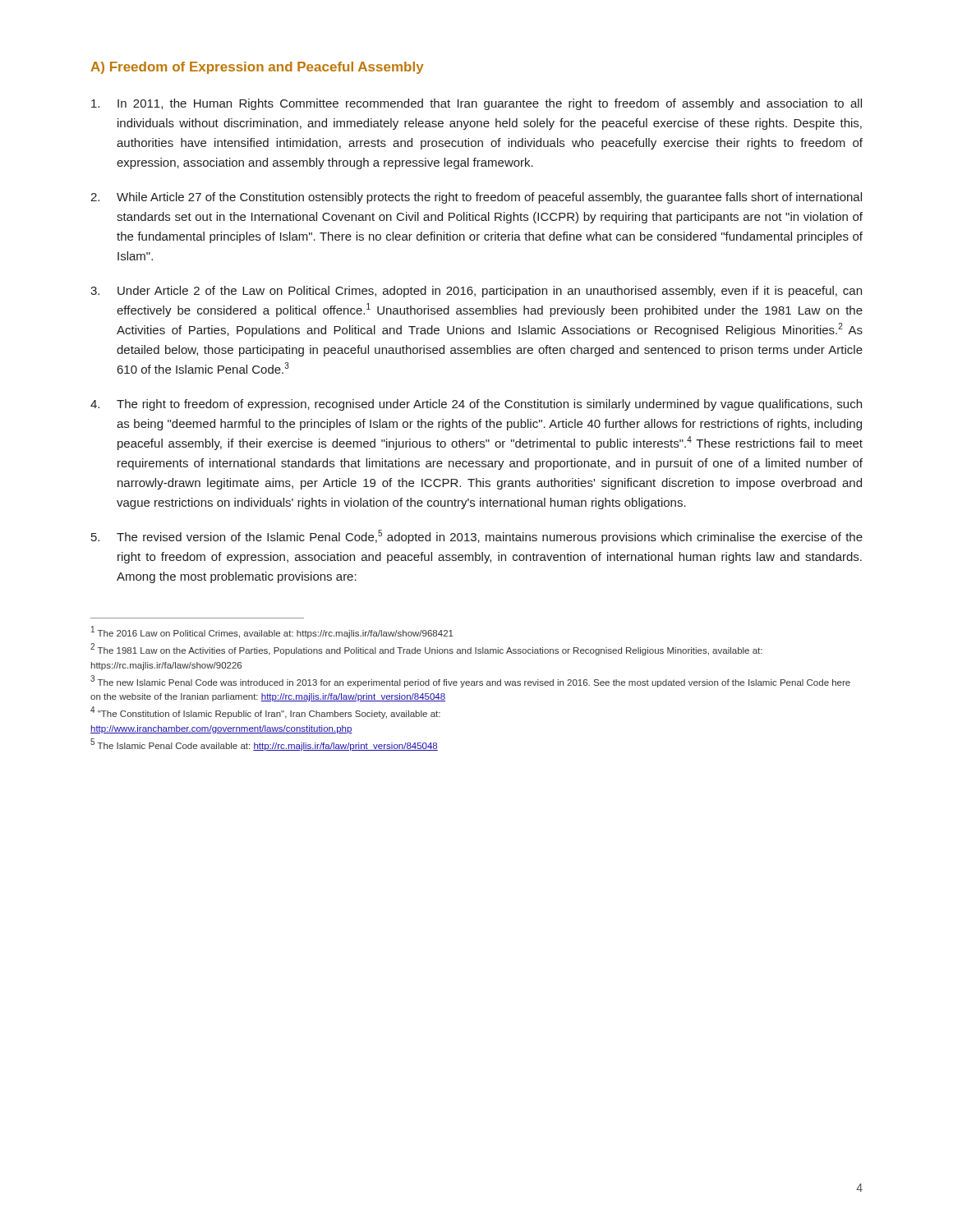Select the list item that reads "5. The revised"
Image resolution: width=953 pixels, height=1232 pixels.
(476, 557)
